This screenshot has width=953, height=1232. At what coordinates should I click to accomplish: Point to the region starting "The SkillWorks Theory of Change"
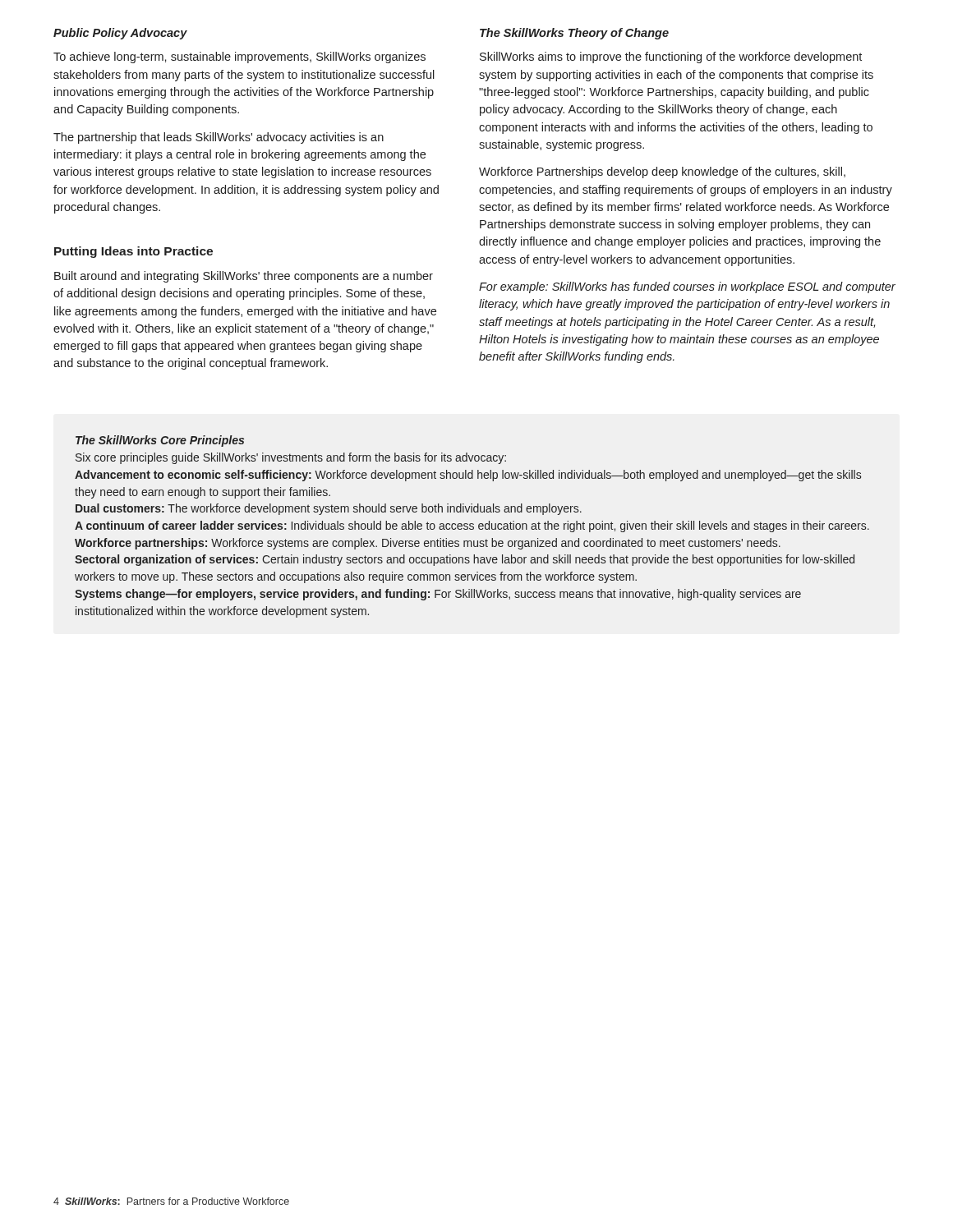[x=574, y=33]
